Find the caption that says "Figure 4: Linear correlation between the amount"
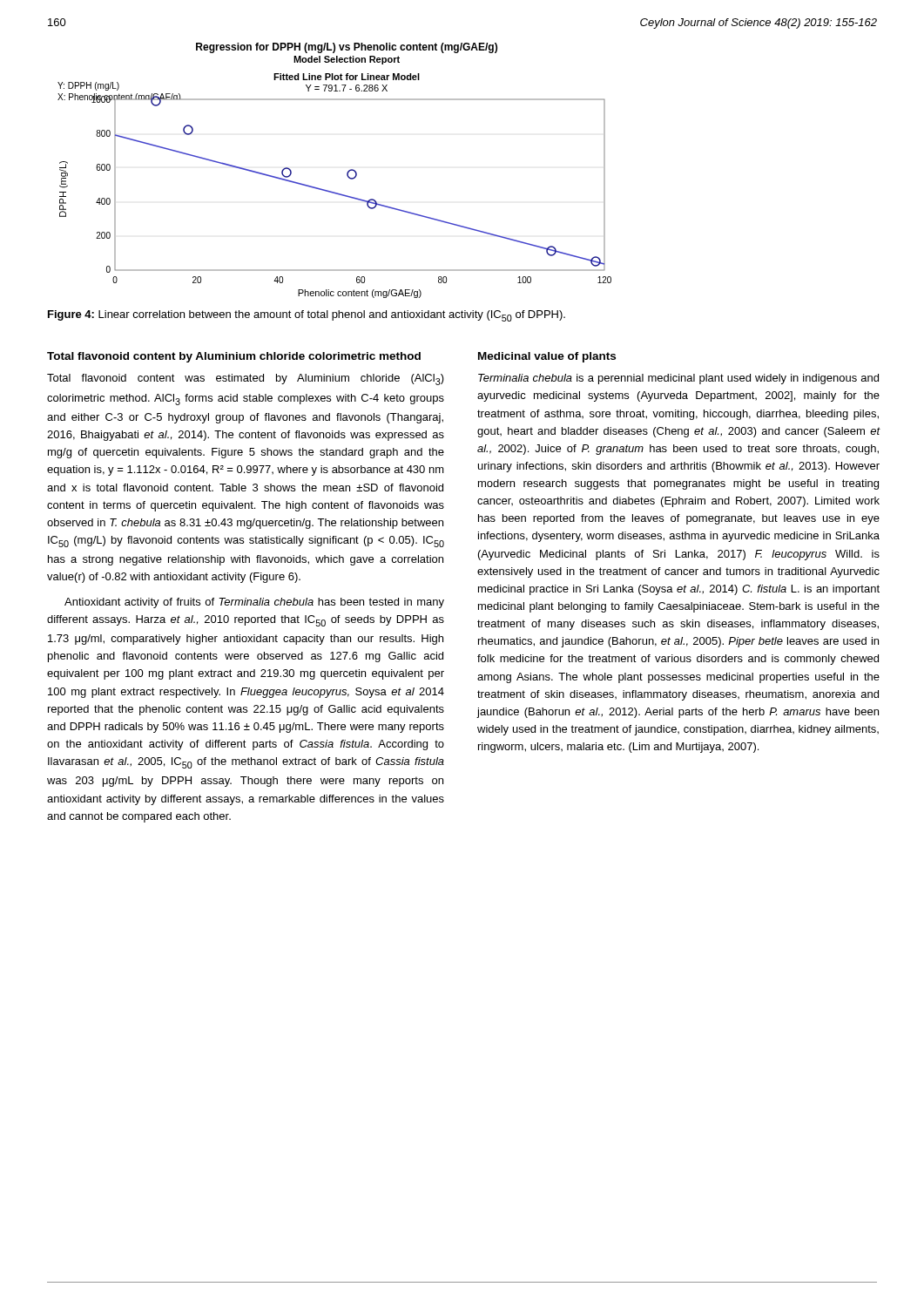 pos(307,315)
